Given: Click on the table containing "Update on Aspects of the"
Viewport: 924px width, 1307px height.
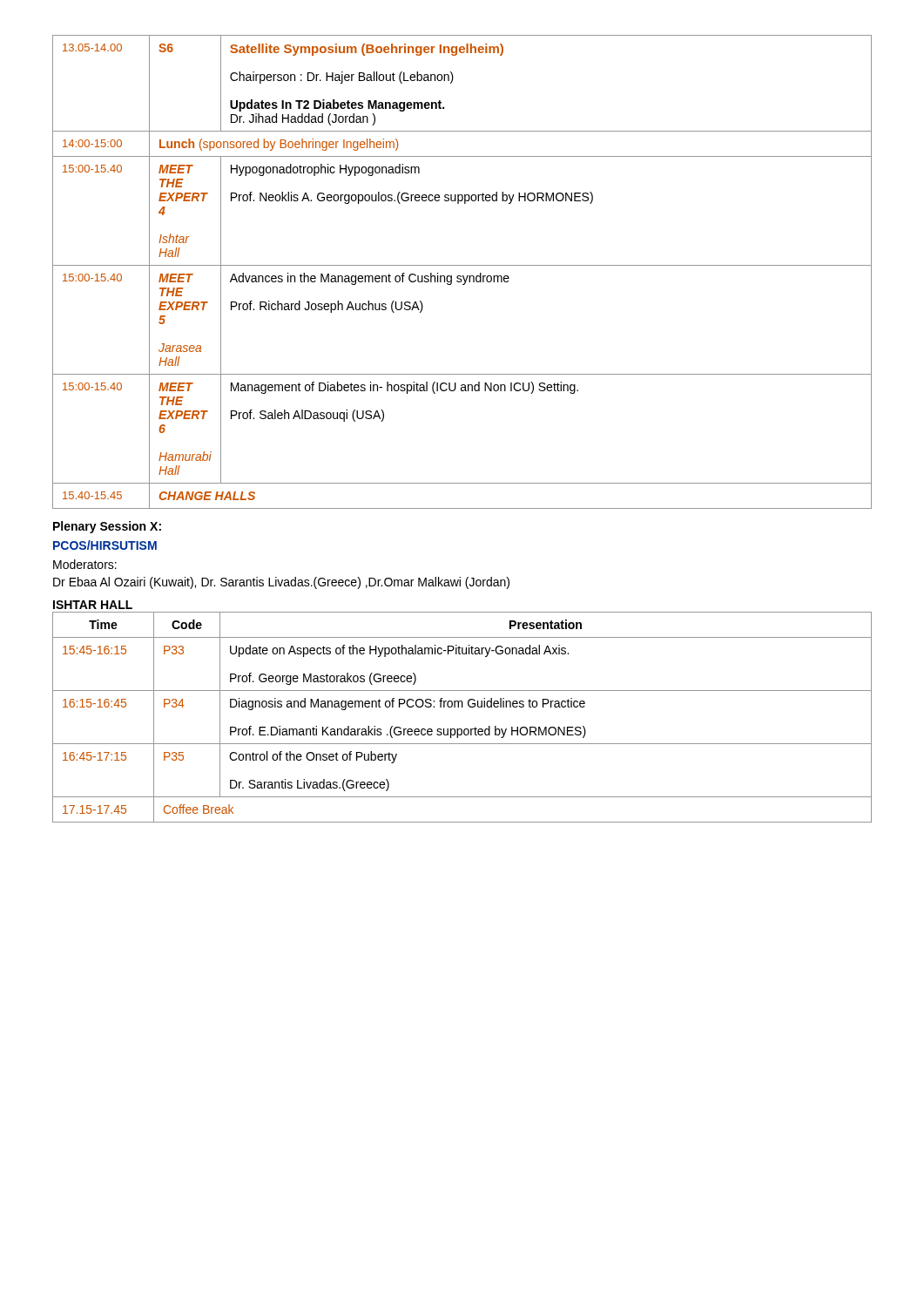Looking at the screenshot, I should point(462,717).
